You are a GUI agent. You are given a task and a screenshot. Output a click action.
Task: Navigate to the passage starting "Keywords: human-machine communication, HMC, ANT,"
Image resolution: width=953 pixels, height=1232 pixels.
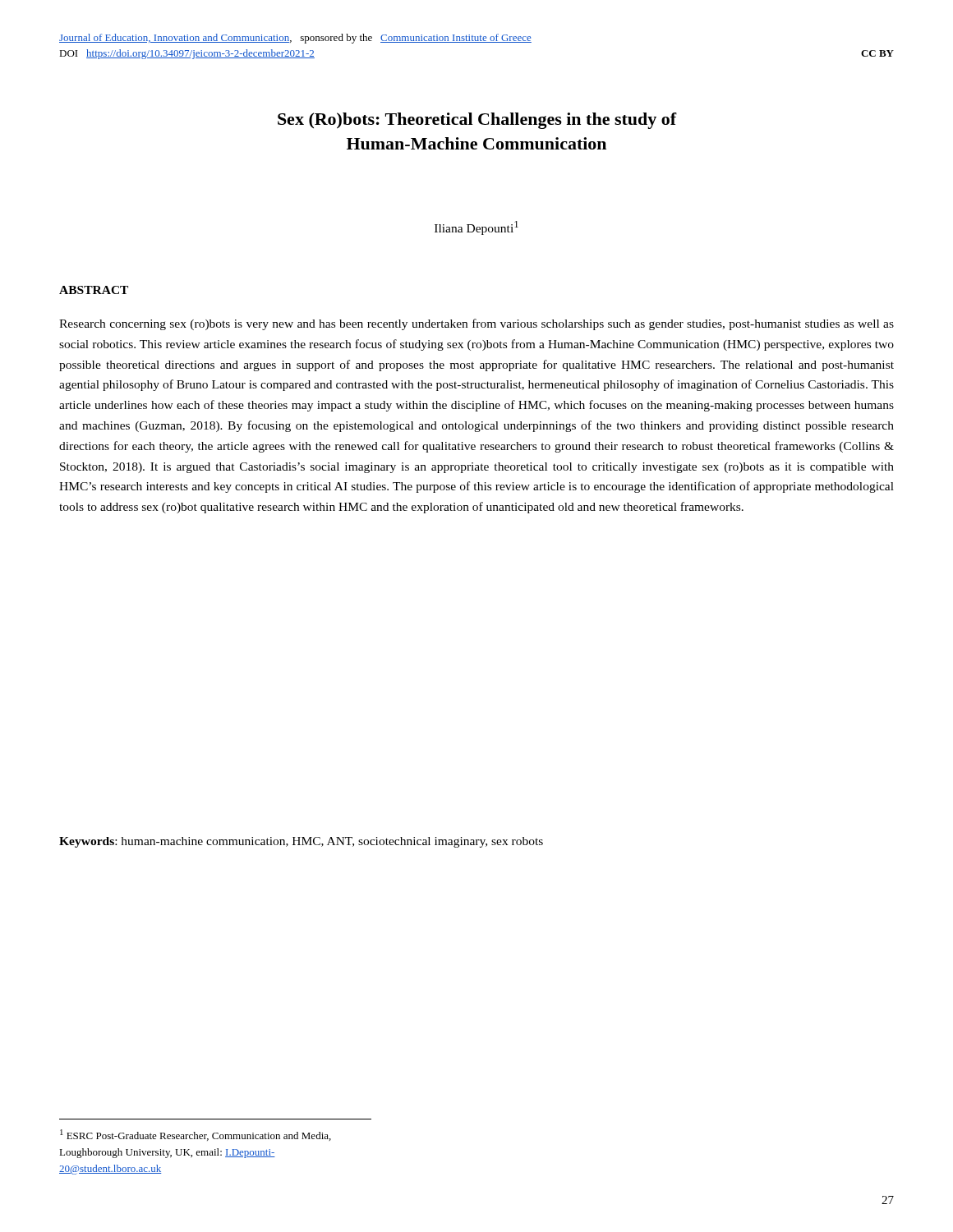click(301, 841)
